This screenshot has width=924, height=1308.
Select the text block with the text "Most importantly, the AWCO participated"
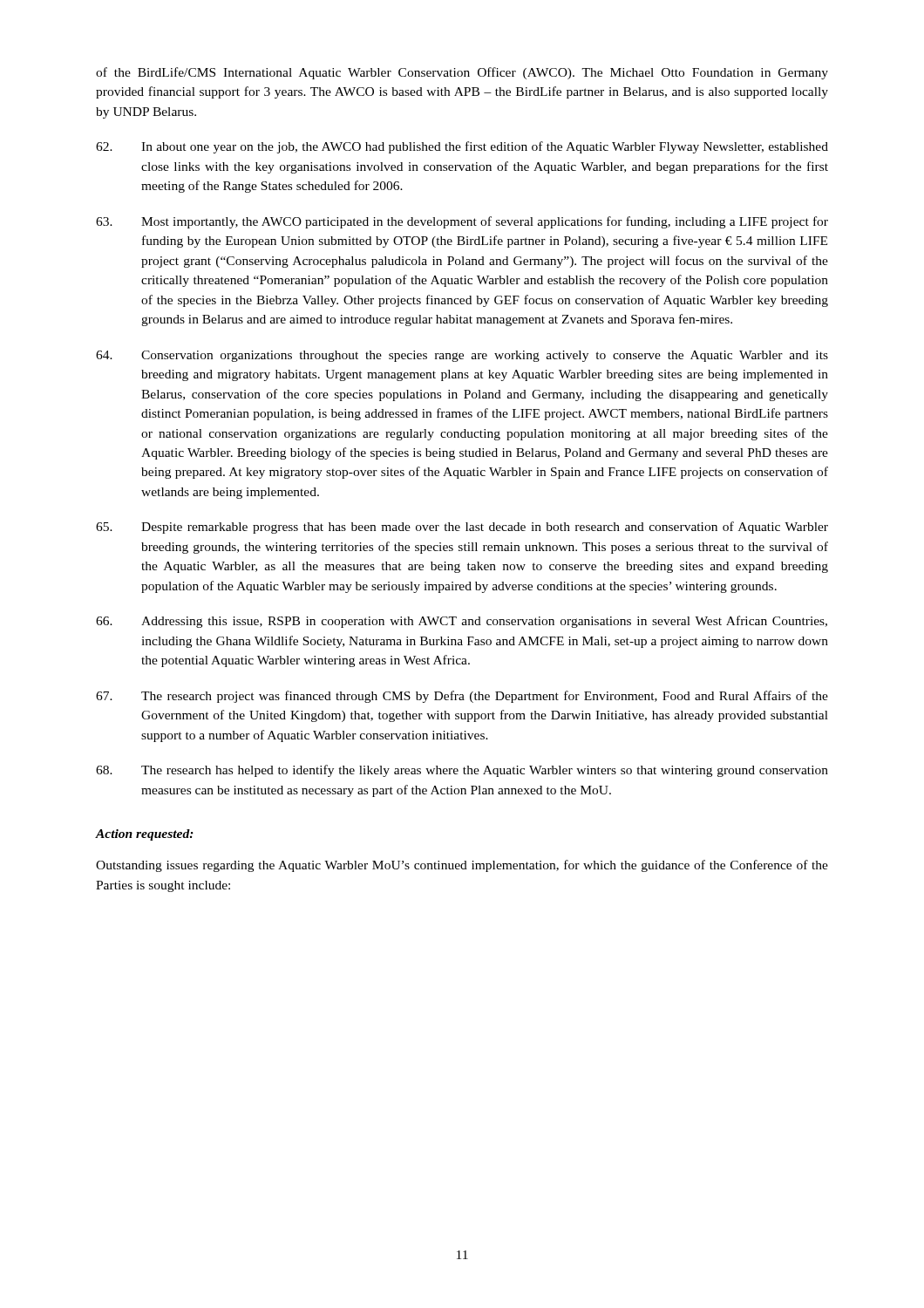click(x=462, y=270)
